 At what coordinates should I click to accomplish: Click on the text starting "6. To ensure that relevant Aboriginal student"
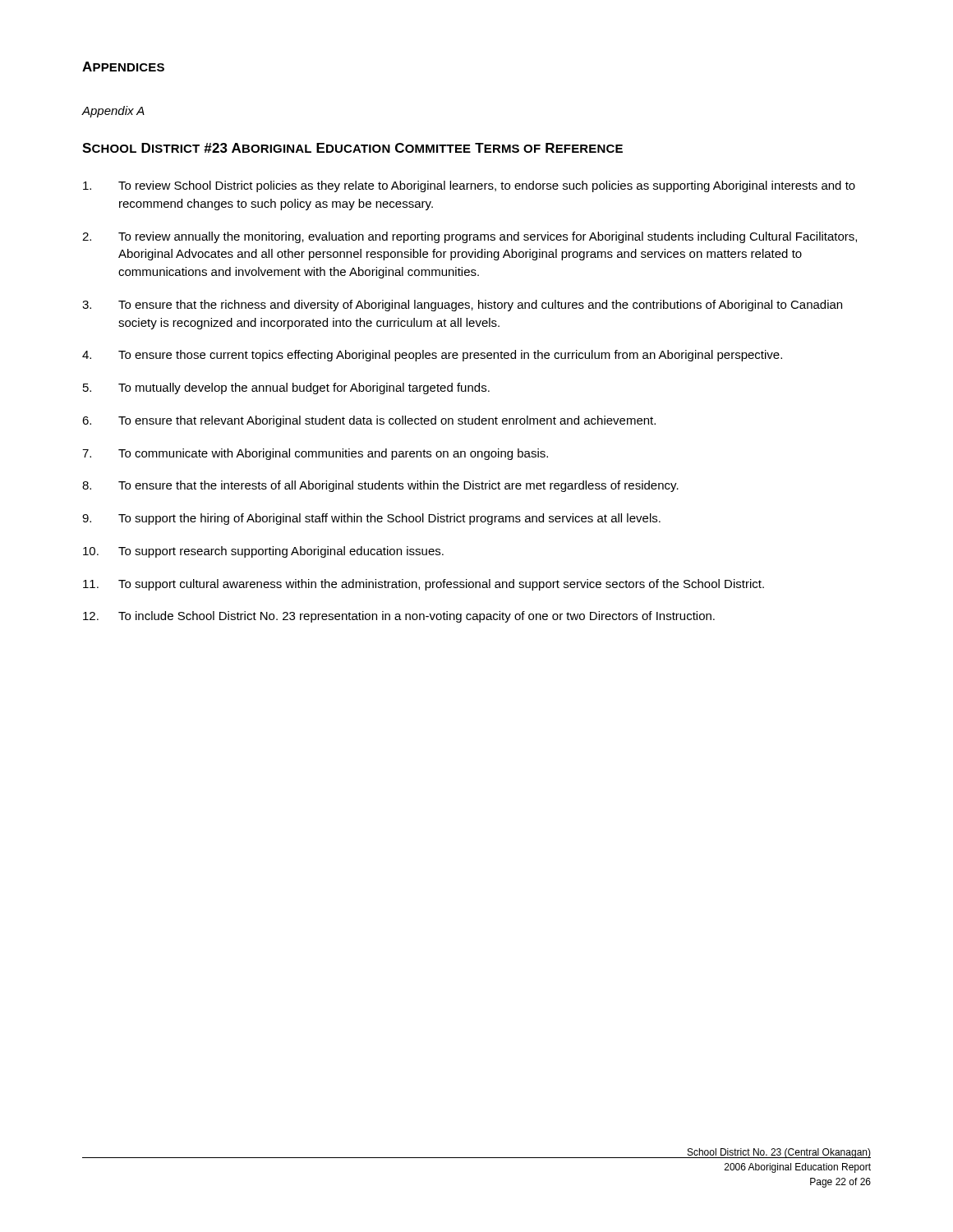click(476, 420)
